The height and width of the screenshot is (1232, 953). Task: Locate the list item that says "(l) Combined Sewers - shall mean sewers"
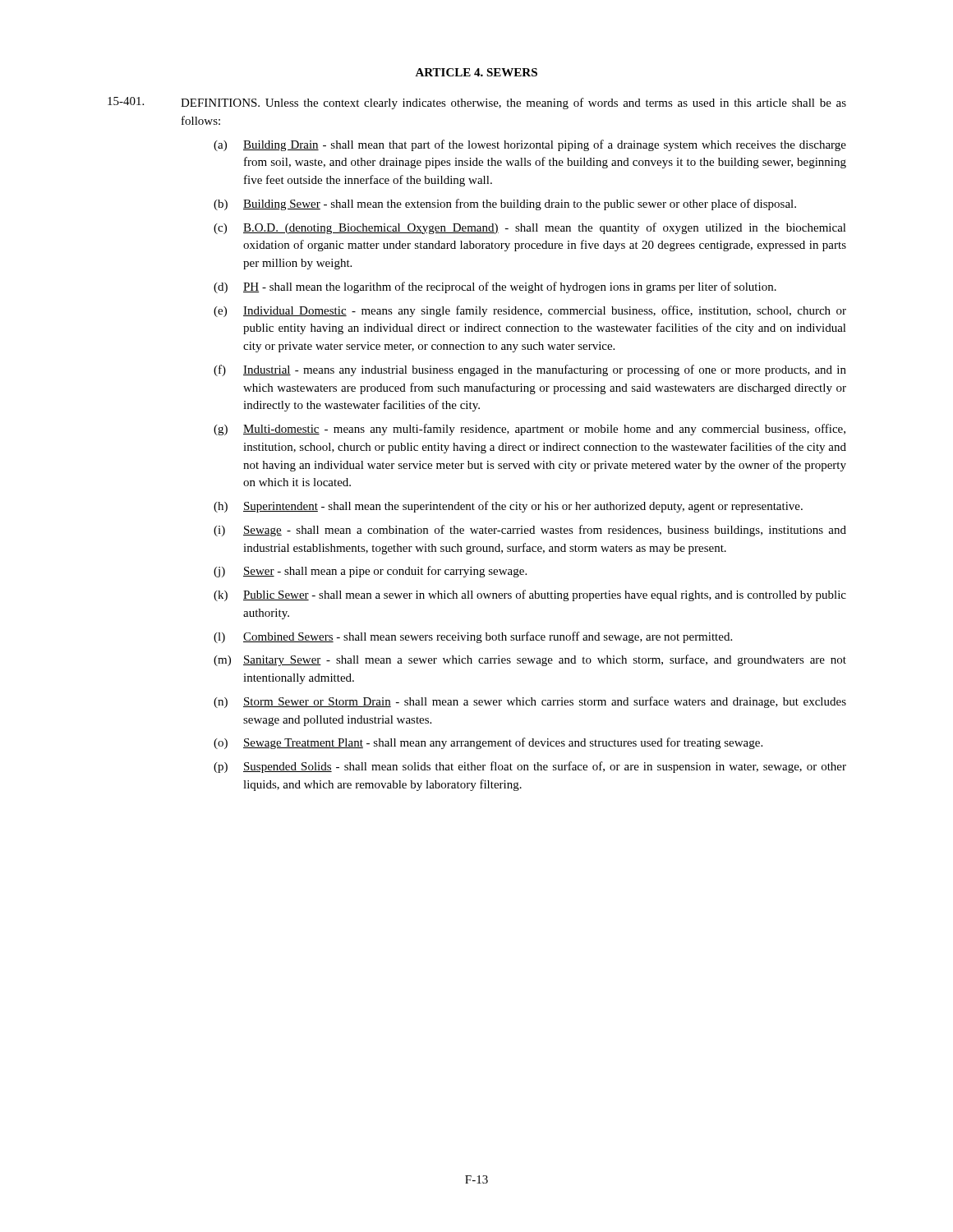coord(473,637)
